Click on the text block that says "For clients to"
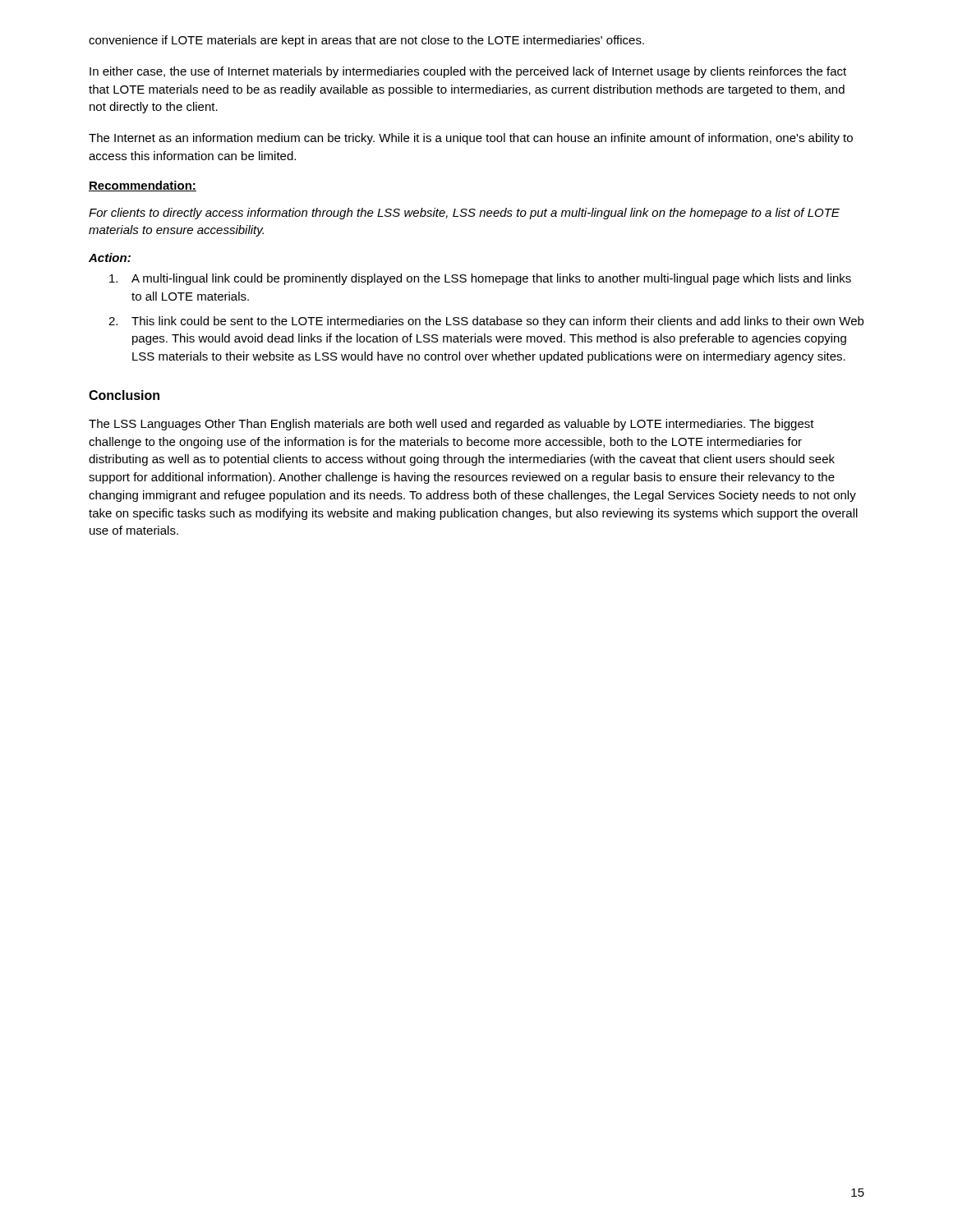 [x=464, y=221]
